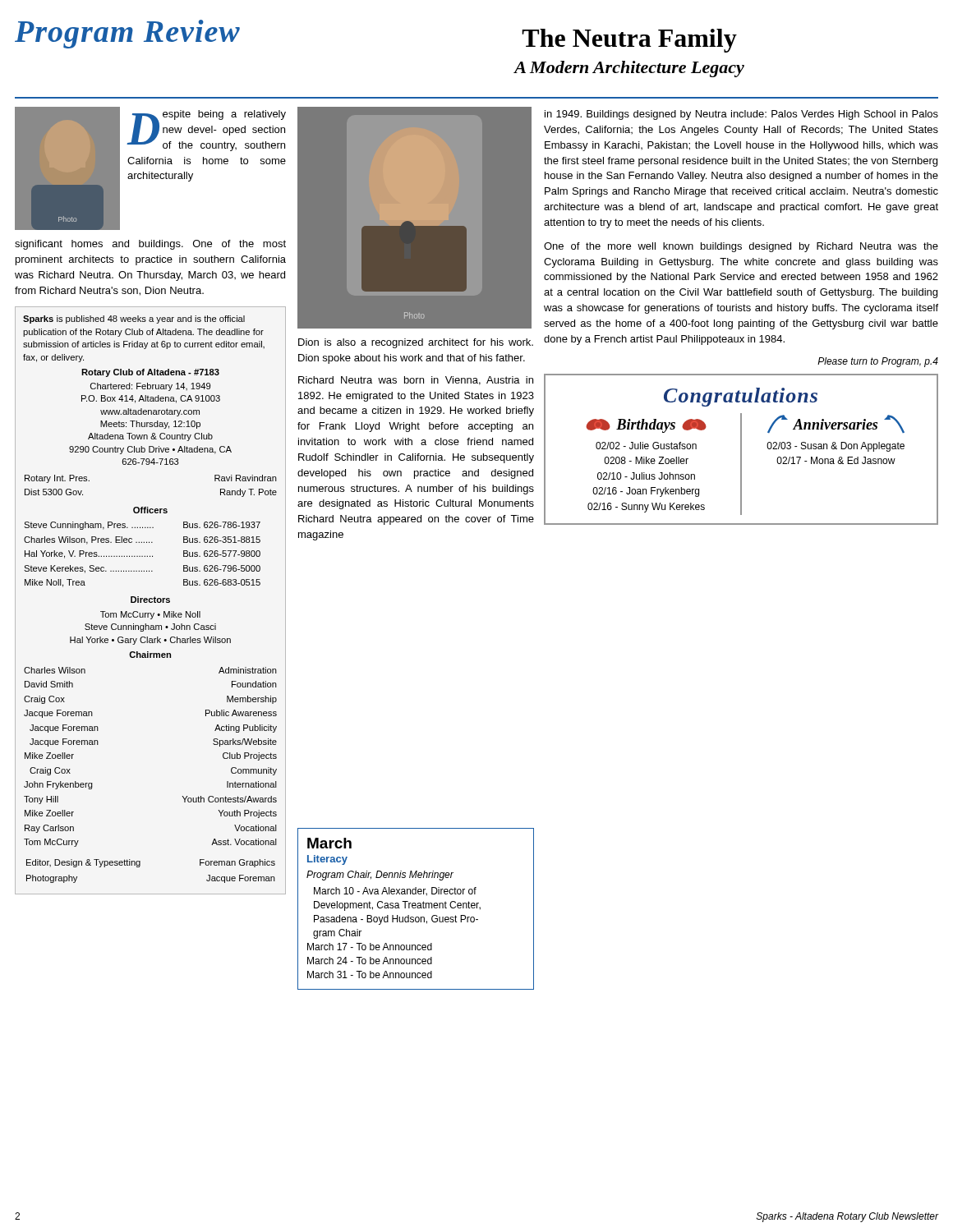953x1232 pixels.
Task: Select the text block with the text "Congratulations Birthdays 02/02 - Julie Gustafson"
Action: (x=741, y=449)
